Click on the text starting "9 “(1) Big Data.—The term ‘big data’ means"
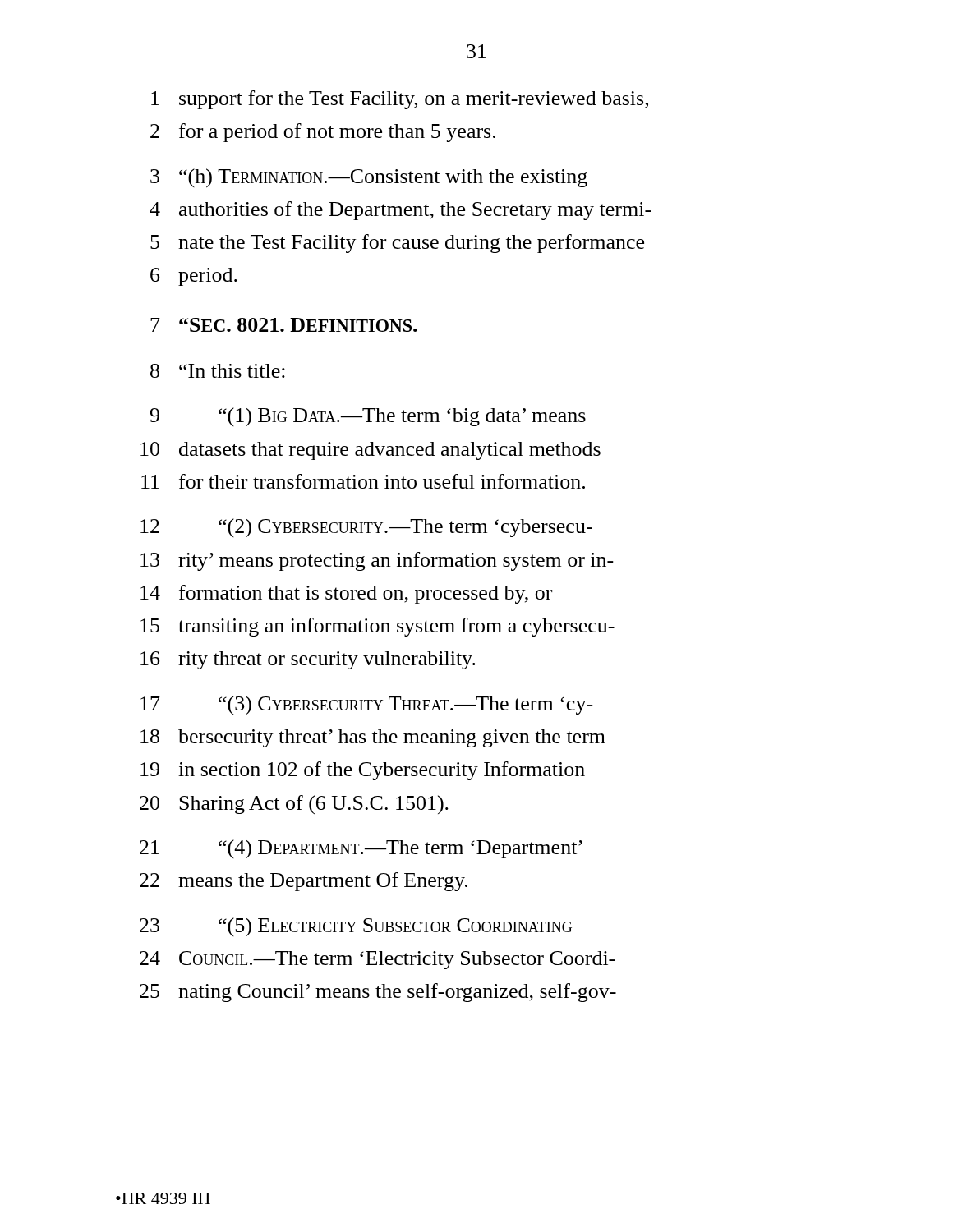This screenshot has width=953, height=1232. click(493, 416)
